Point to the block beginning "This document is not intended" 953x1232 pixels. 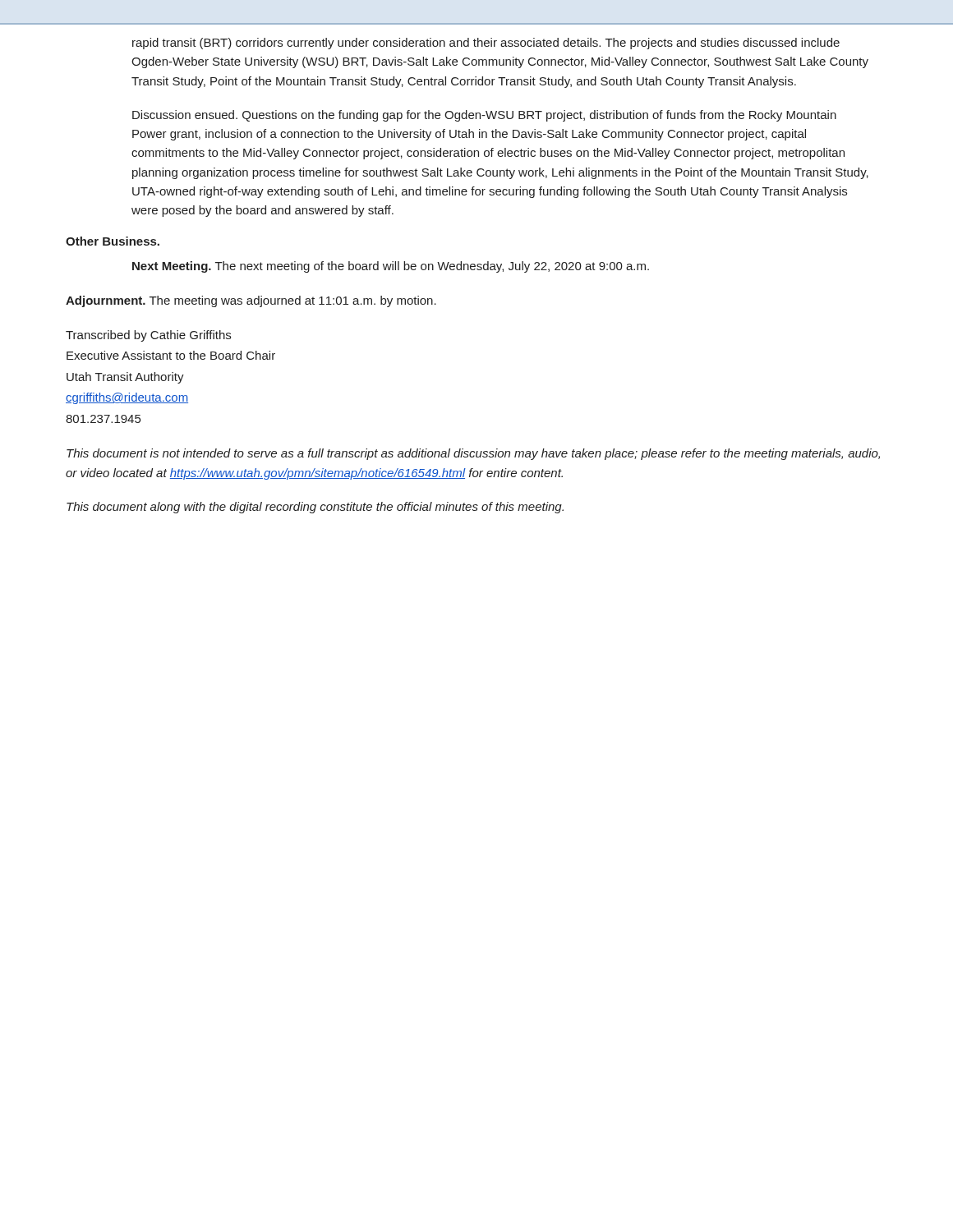(x=474, y=463)
